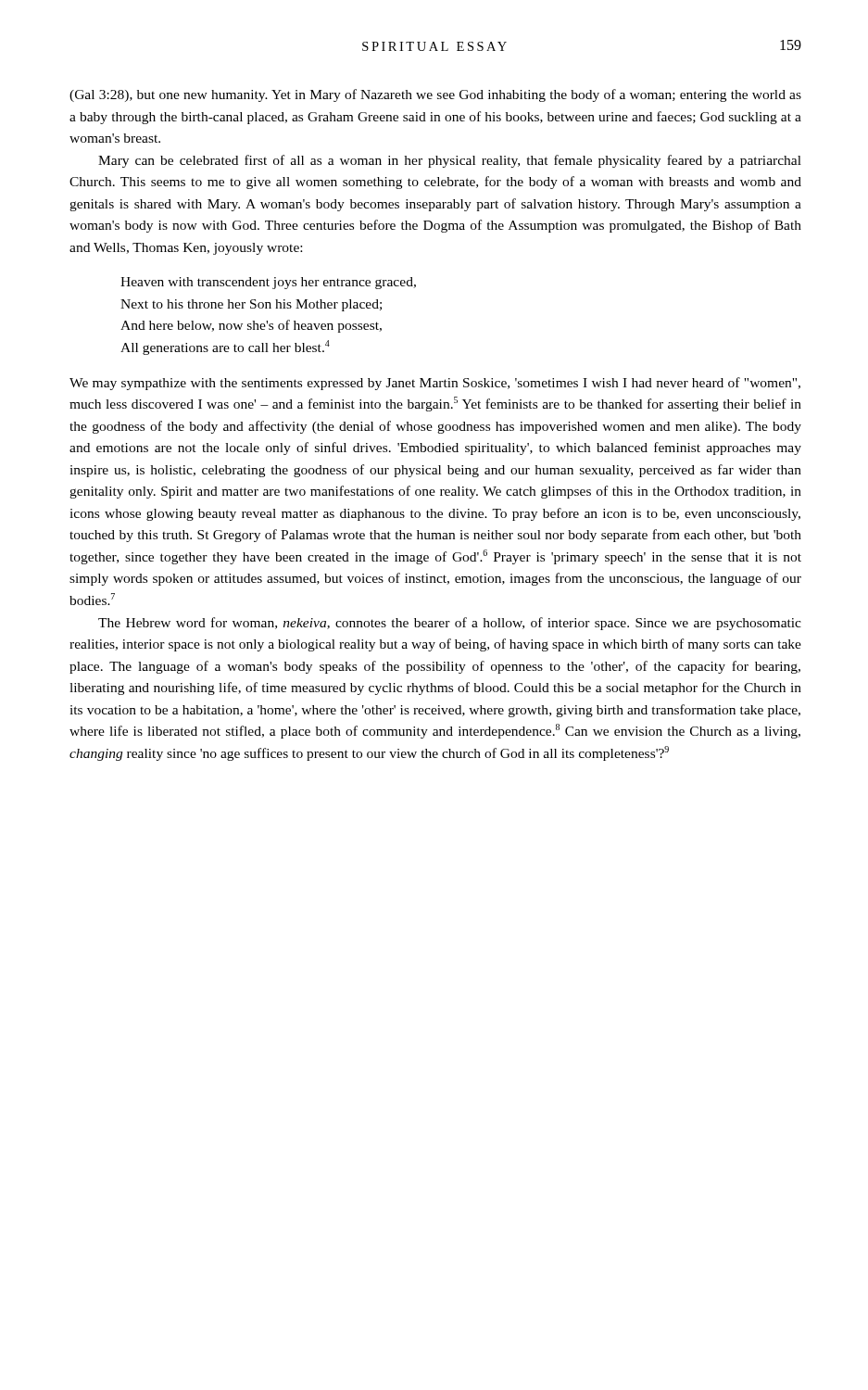Locate the text block that says "Mary can be celebrated first of"
868x1390 pixels.
[435, 203]
